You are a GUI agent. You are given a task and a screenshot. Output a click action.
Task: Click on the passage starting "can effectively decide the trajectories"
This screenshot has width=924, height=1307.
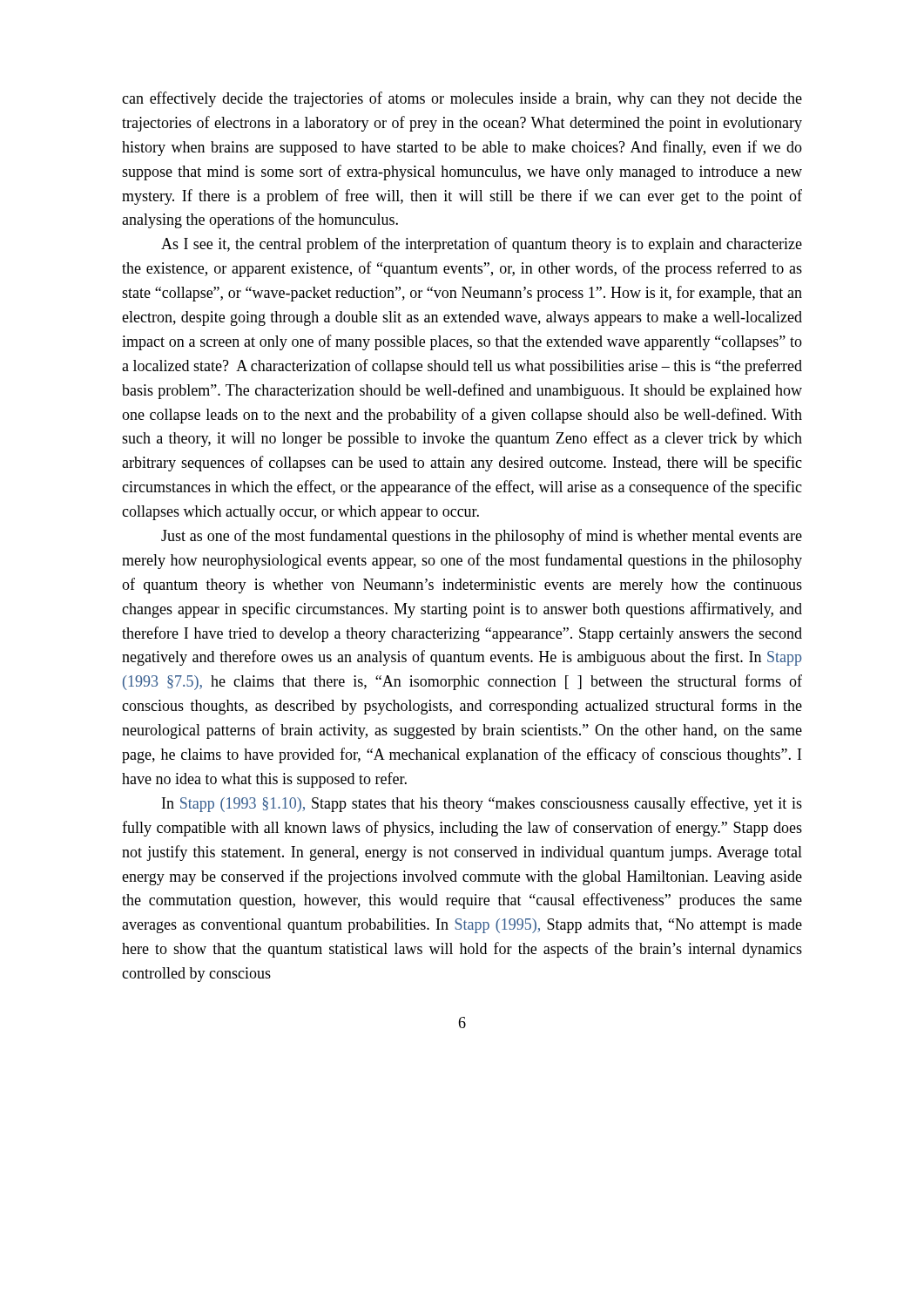coord(462,160)
